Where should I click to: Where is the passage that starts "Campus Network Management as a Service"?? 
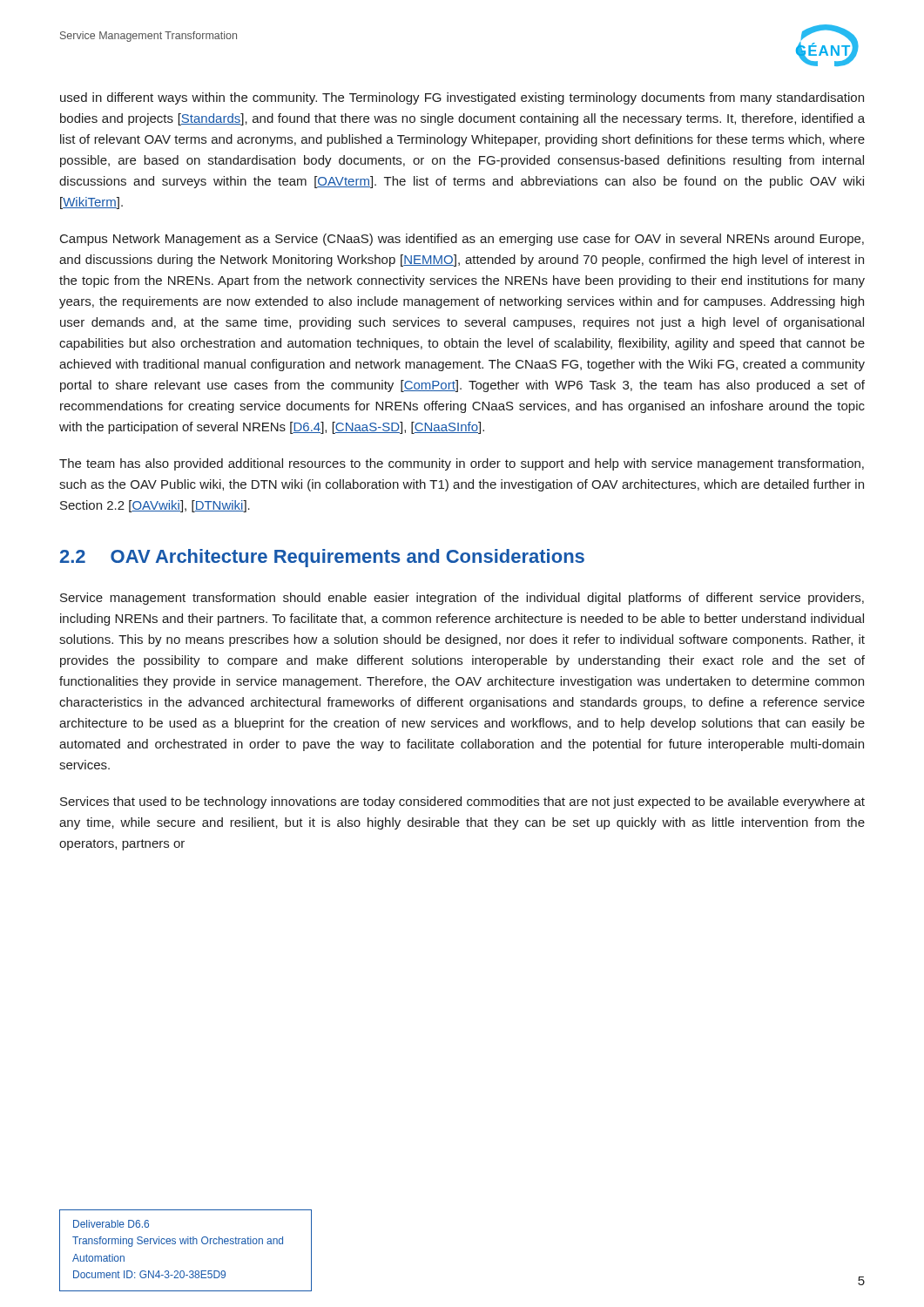coord(462,332)
